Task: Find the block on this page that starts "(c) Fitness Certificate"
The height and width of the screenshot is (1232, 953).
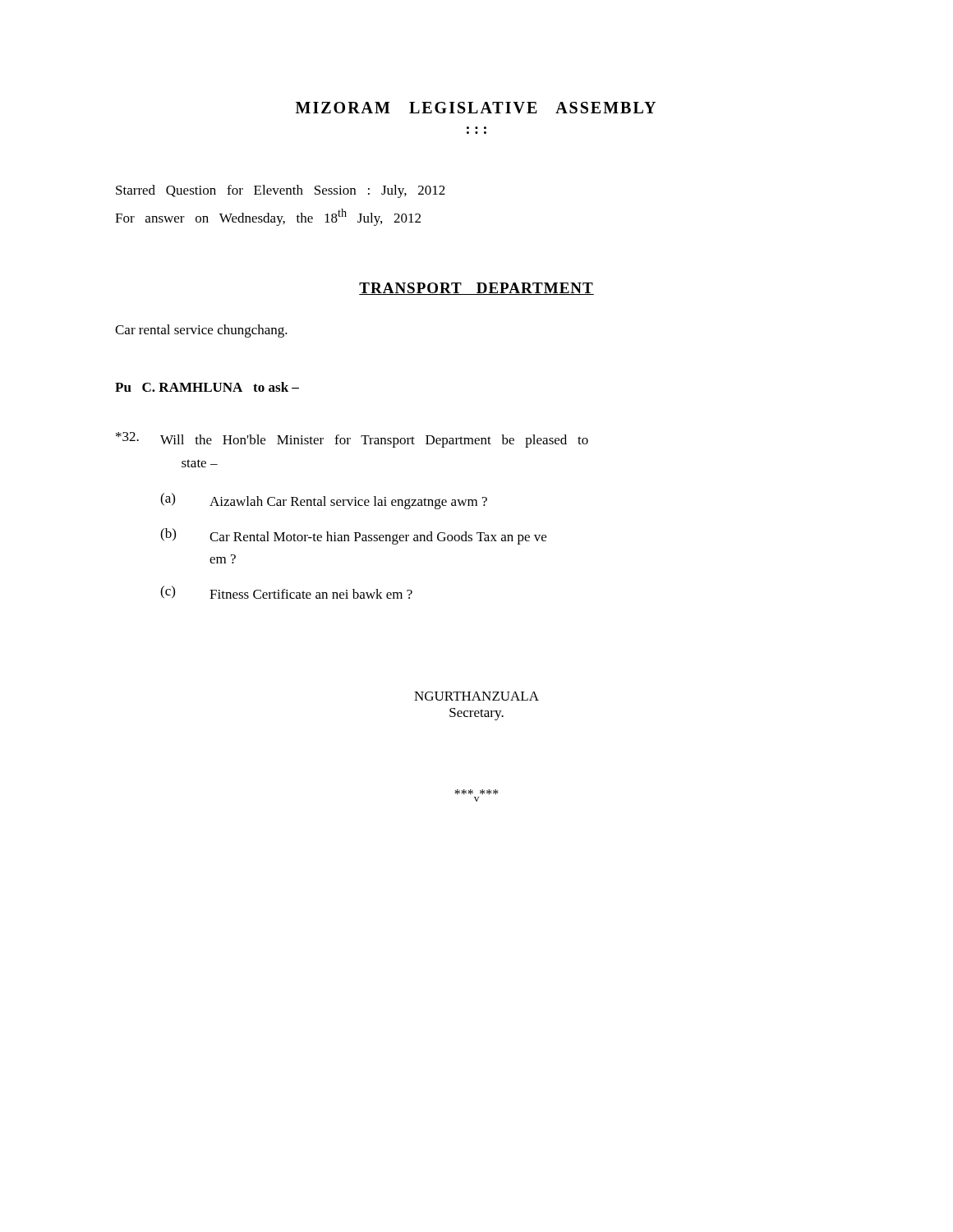Action: click(286, 592)
